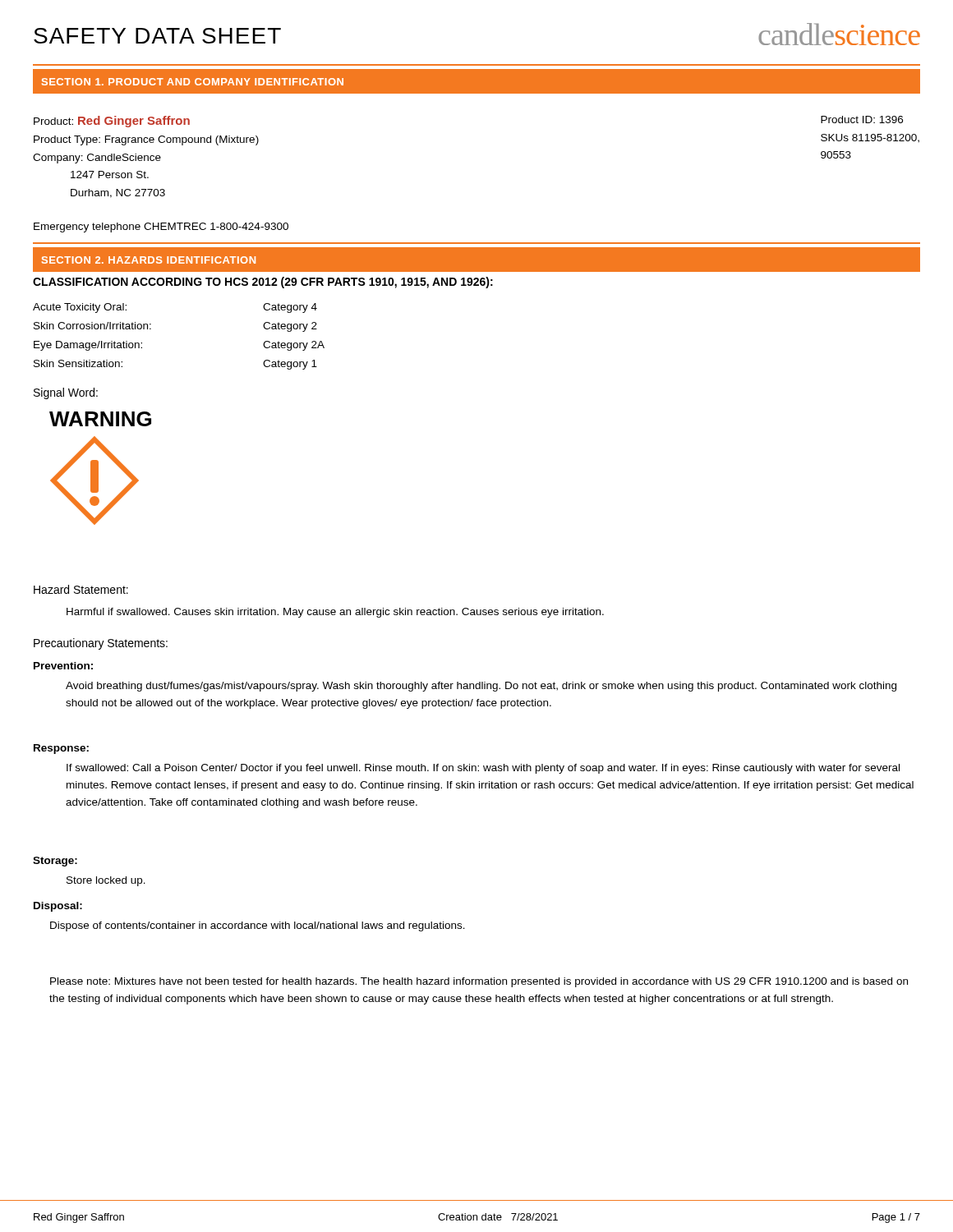Point to the passage starting "SAFETY DATA SHEET"

pos(157,36)
